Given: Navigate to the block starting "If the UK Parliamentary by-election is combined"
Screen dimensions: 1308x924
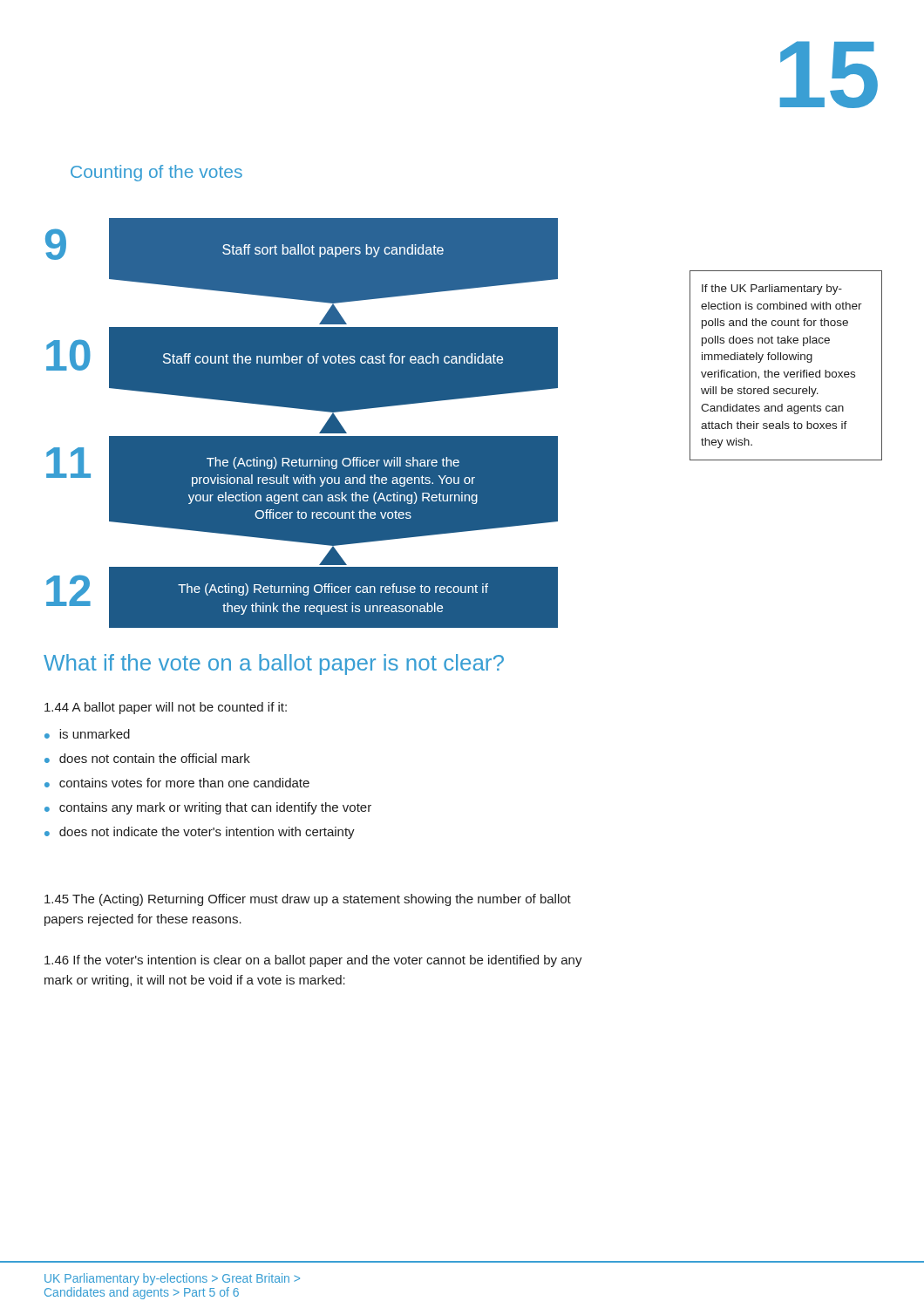Looking at the screenshot, I should click(x=781, y=365).
